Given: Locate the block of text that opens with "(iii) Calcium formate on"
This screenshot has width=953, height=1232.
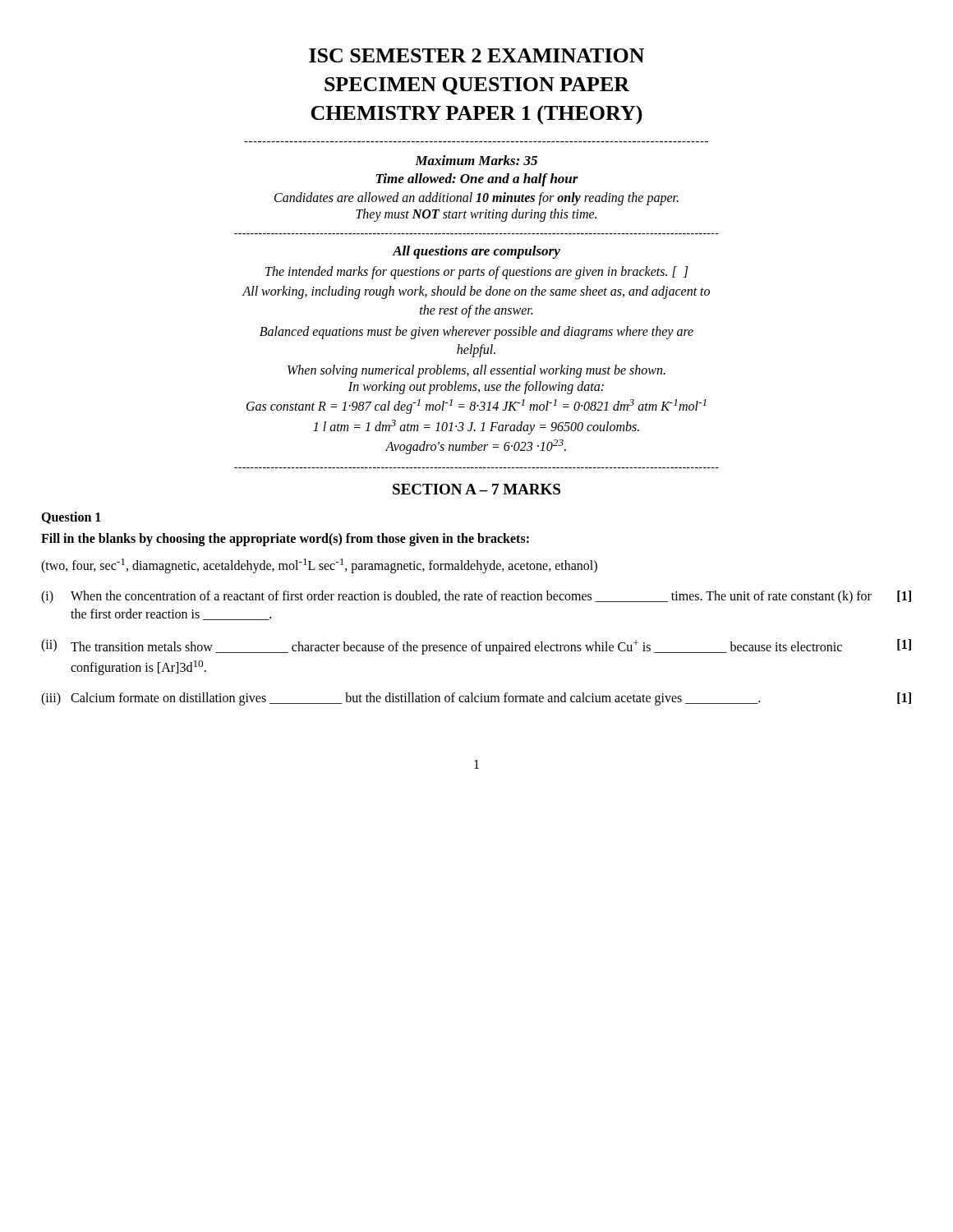Looking at the screenshot, I should [x=476, y=698].
